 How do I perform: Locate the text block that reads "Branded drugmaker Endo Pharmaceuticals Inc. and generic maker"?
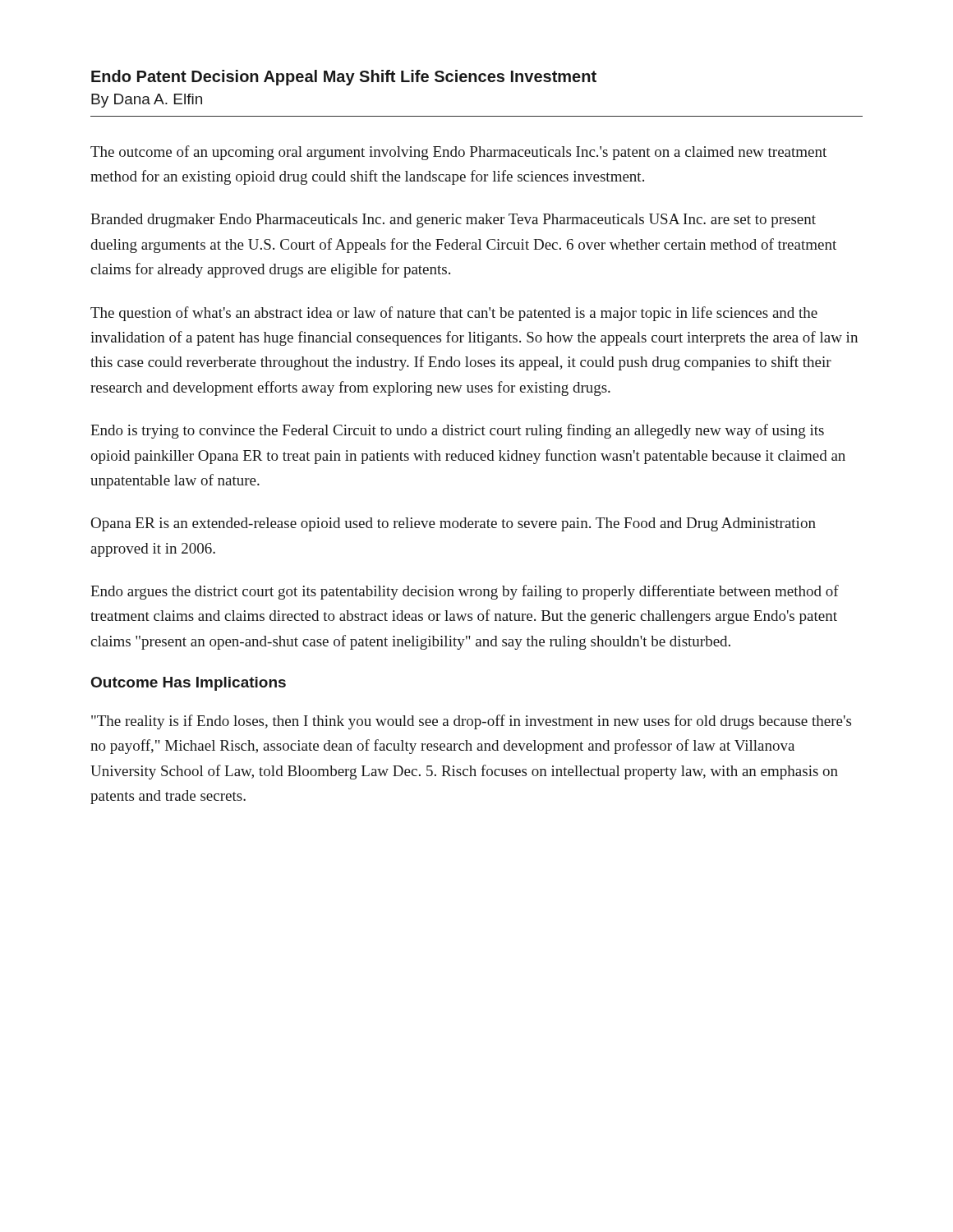463,244
